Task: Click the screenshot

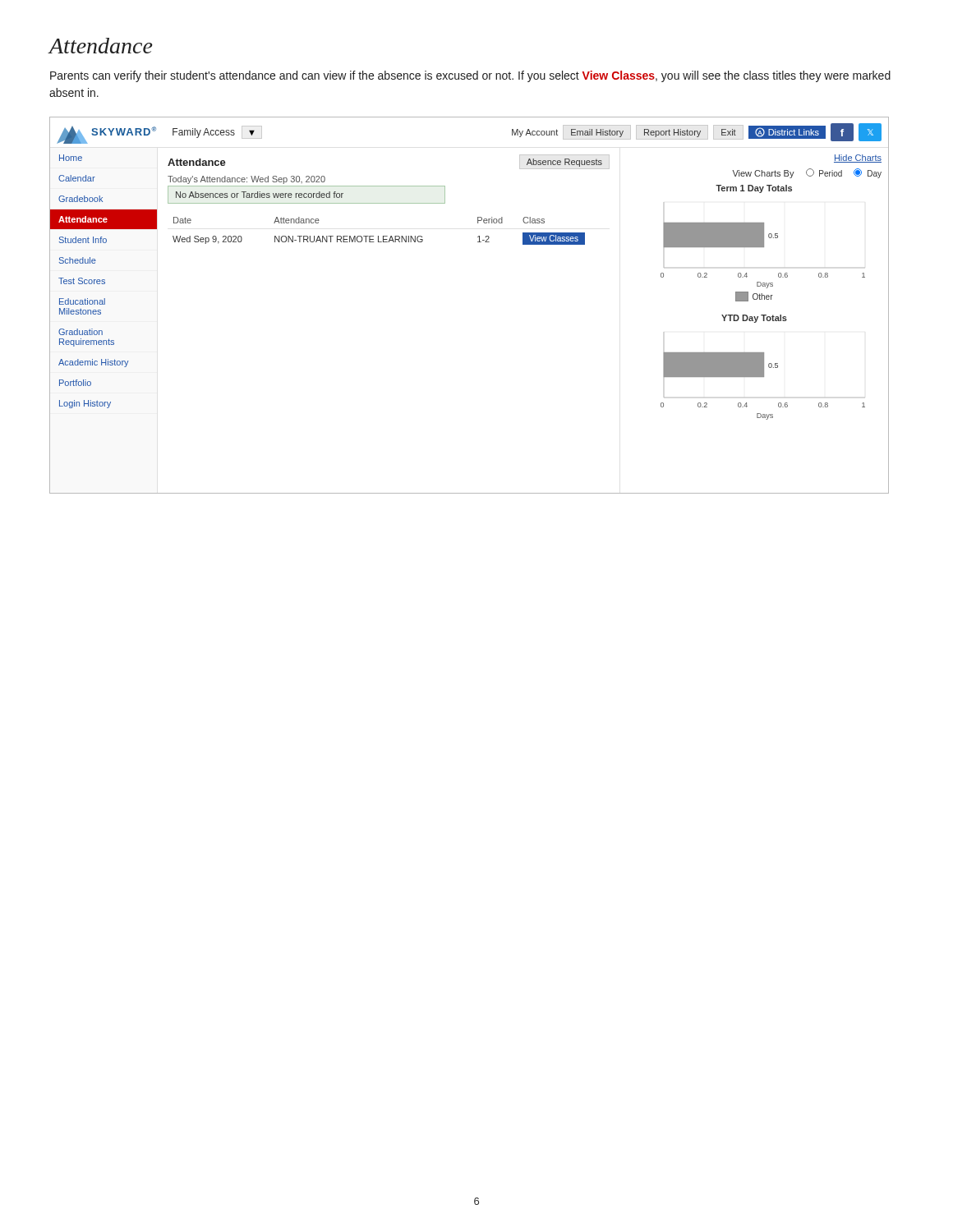Action: tap(468, 305)
